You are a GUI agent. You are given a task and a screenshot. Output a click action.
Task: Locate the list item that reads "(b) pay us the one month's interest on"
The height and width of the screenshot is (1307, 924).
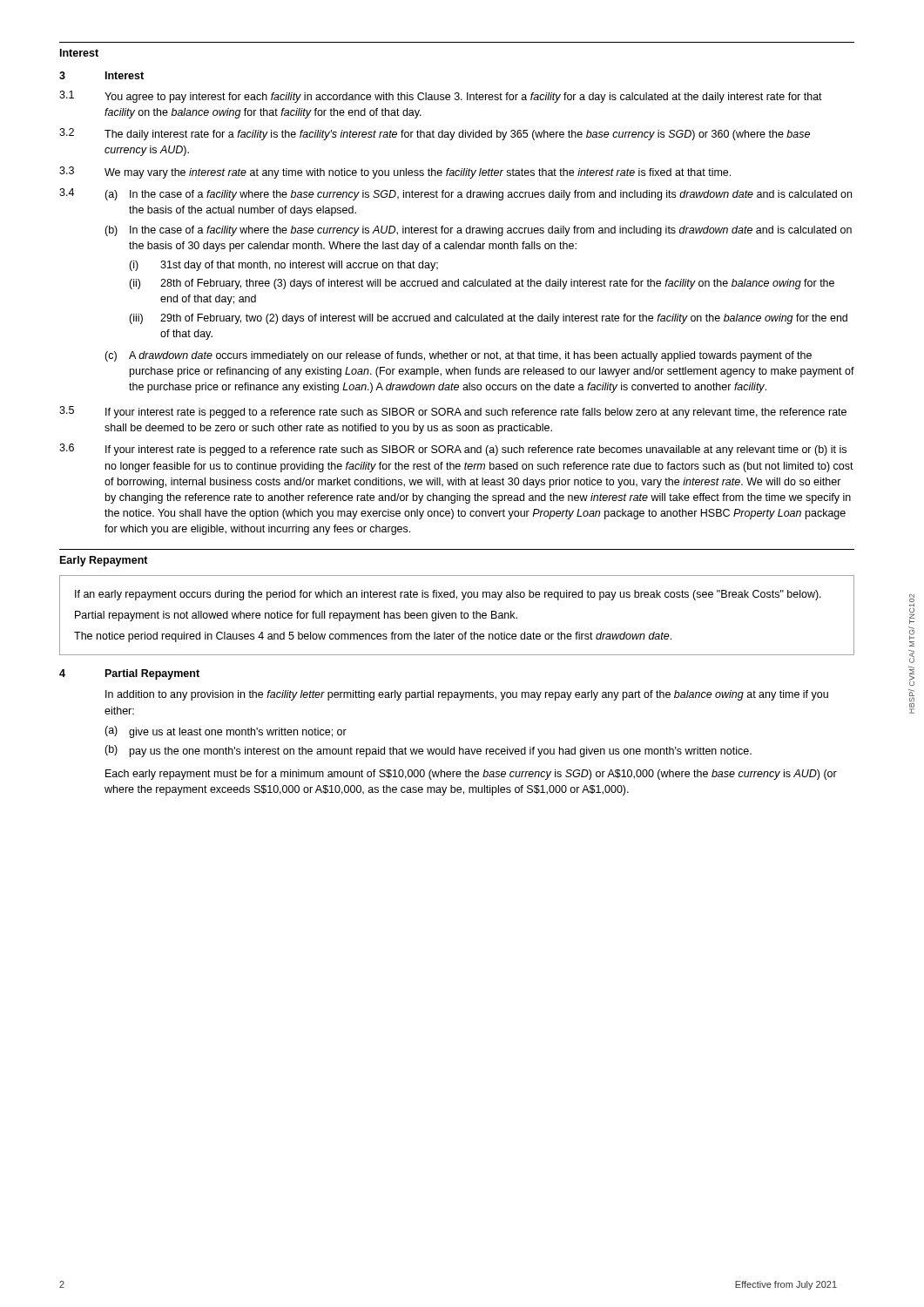point(457,751)
